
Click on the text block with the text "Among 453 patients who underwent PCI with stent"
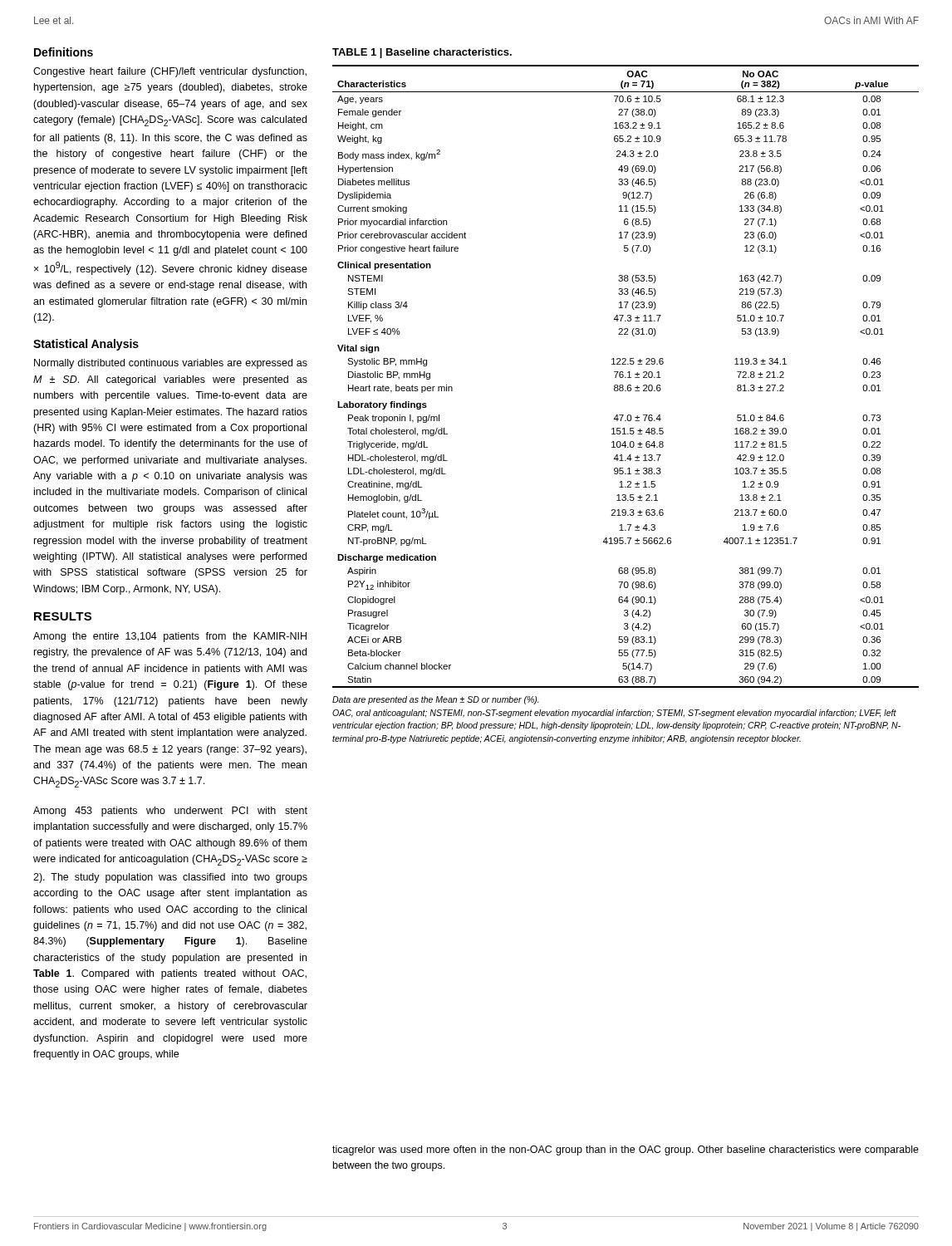pos(170,932)
